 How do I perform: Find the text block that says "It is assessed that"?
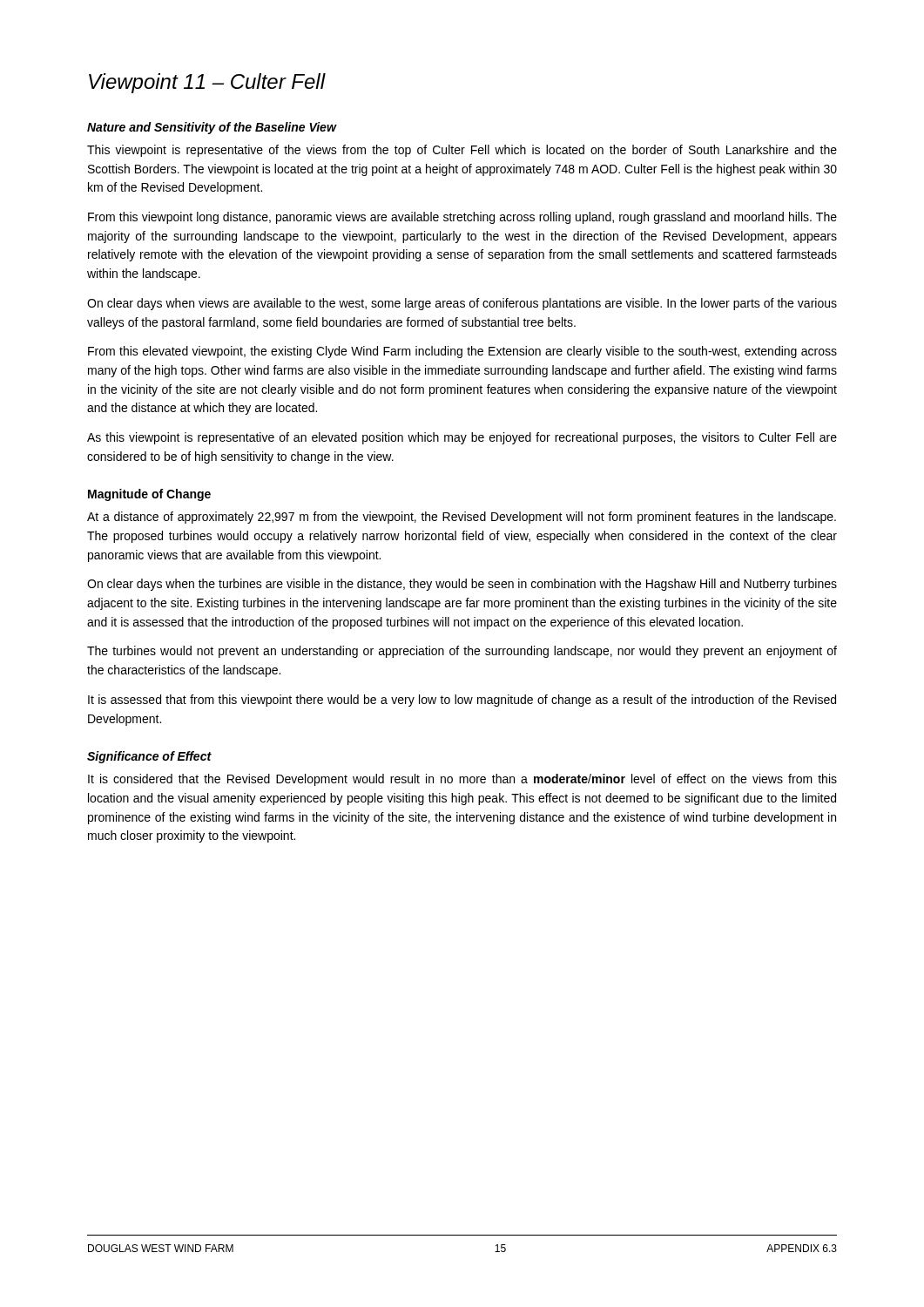click(x=462, y=709)
